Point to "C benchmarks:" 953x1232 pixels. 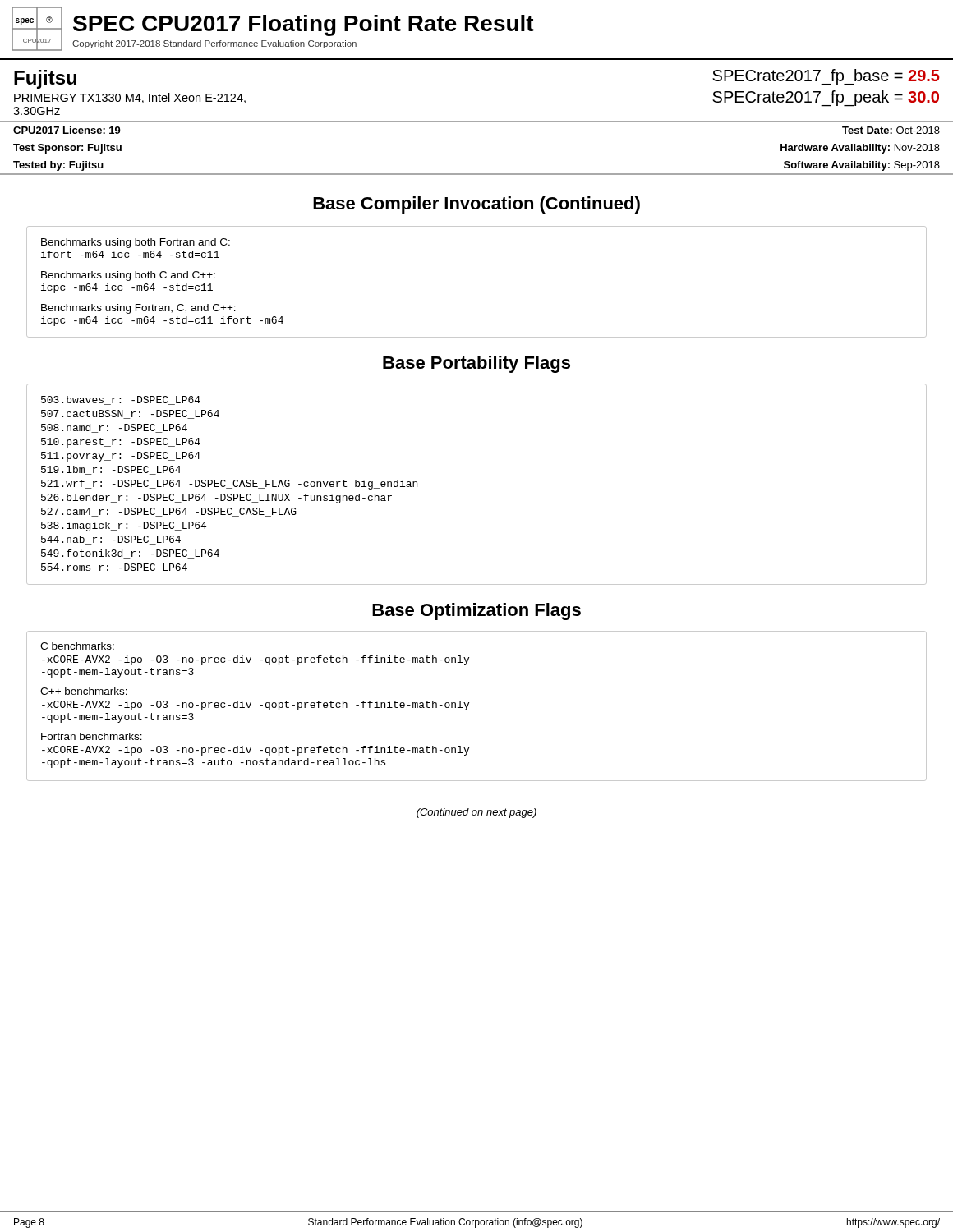pos(78,646)
